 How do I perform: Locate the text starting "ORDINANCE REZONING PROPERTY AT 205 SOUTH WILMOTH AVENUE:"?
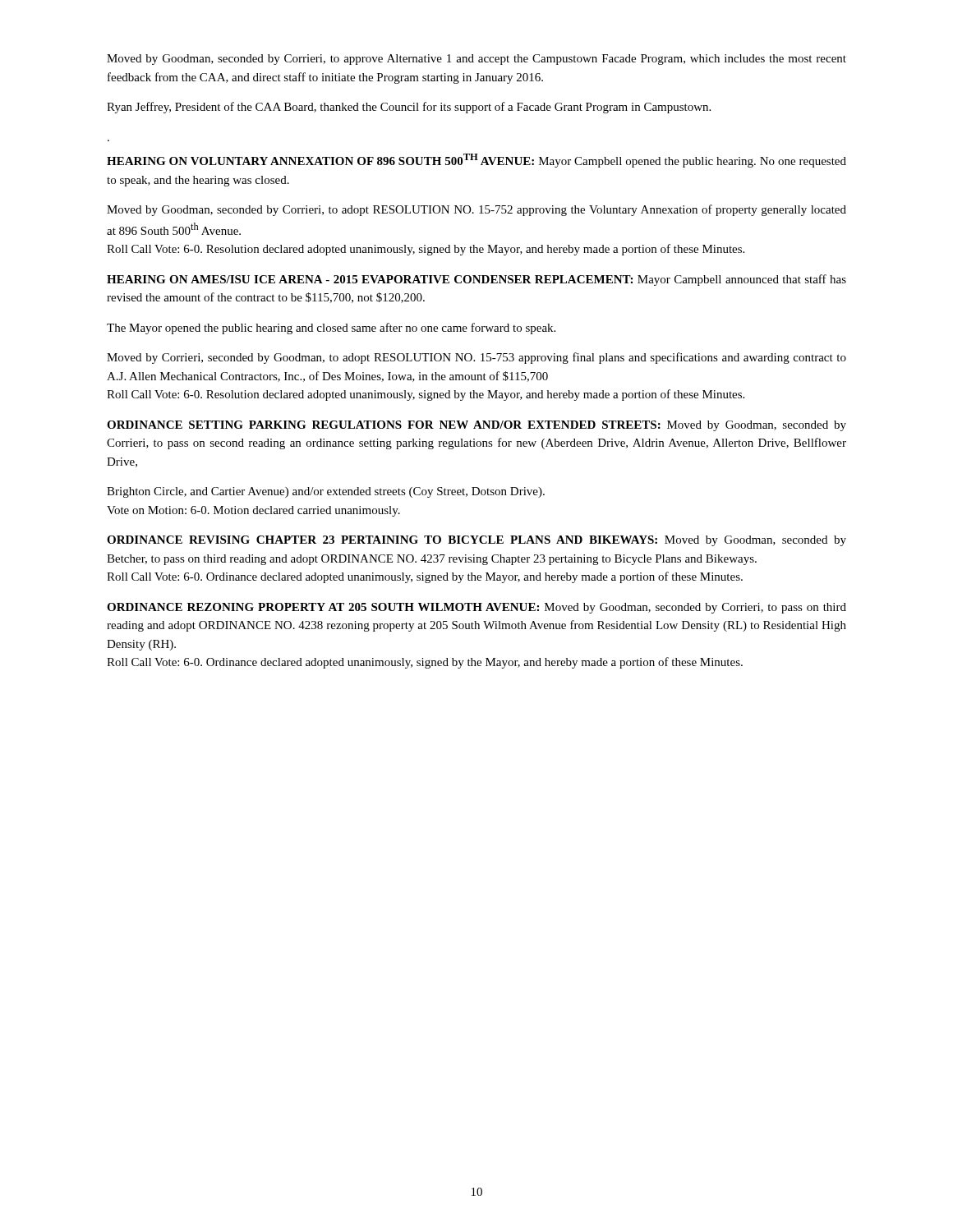click(476, 634)
